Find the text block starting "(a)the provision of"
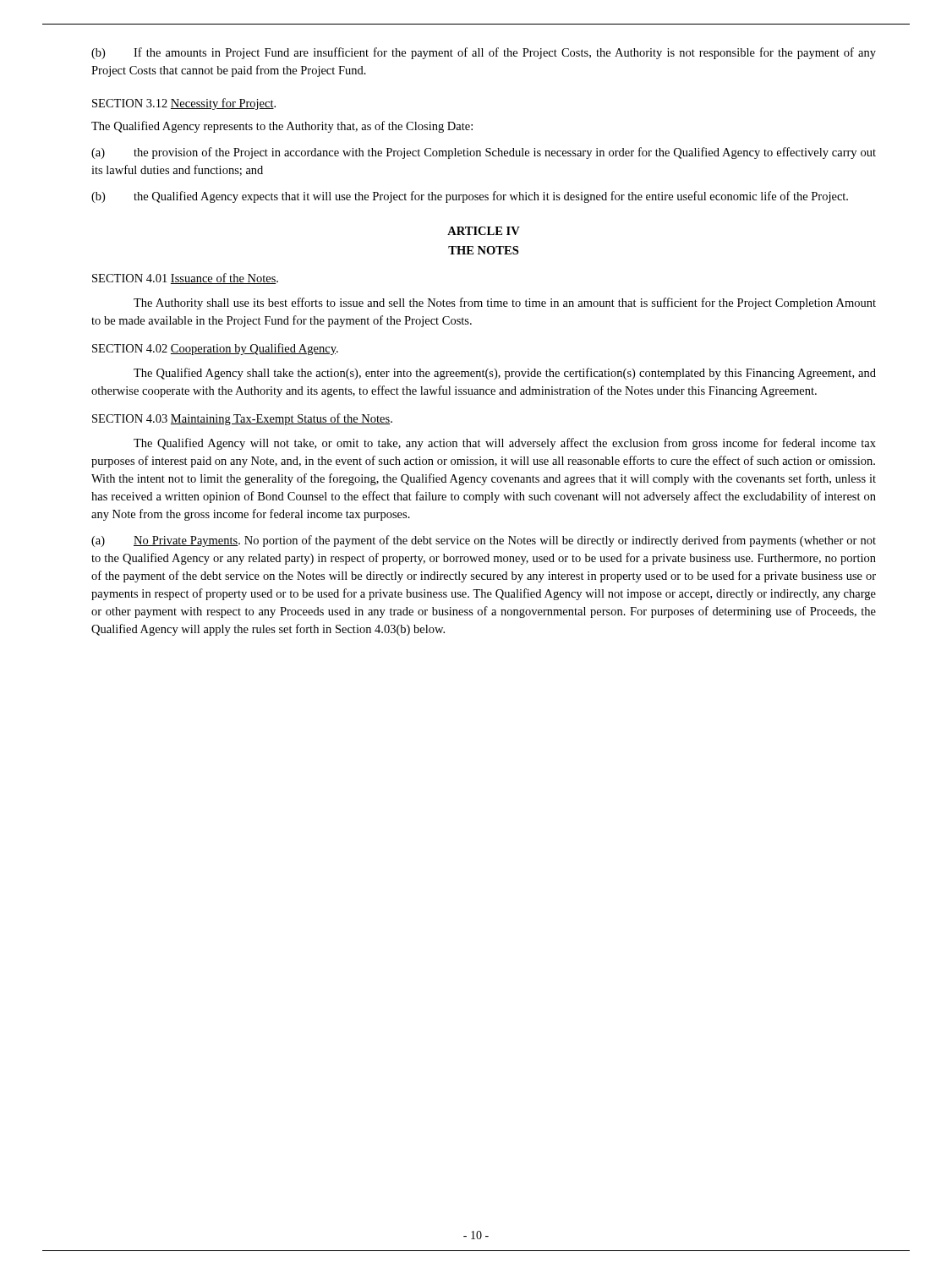This screenshot has width=952, height=1268. (484, 162)
